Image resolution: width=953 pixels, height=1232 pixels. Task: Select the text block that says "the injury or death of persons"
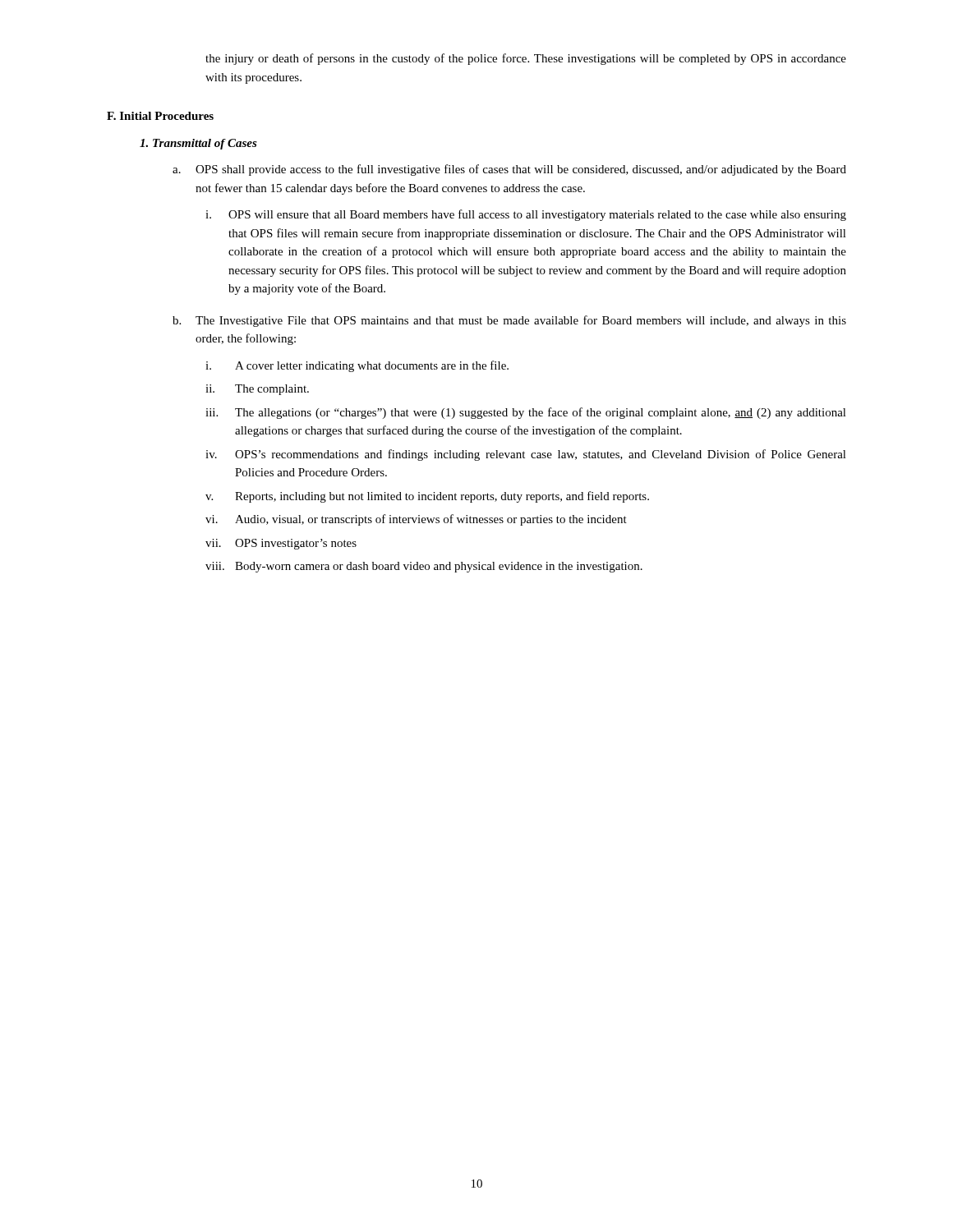click(x=526, y=68)
